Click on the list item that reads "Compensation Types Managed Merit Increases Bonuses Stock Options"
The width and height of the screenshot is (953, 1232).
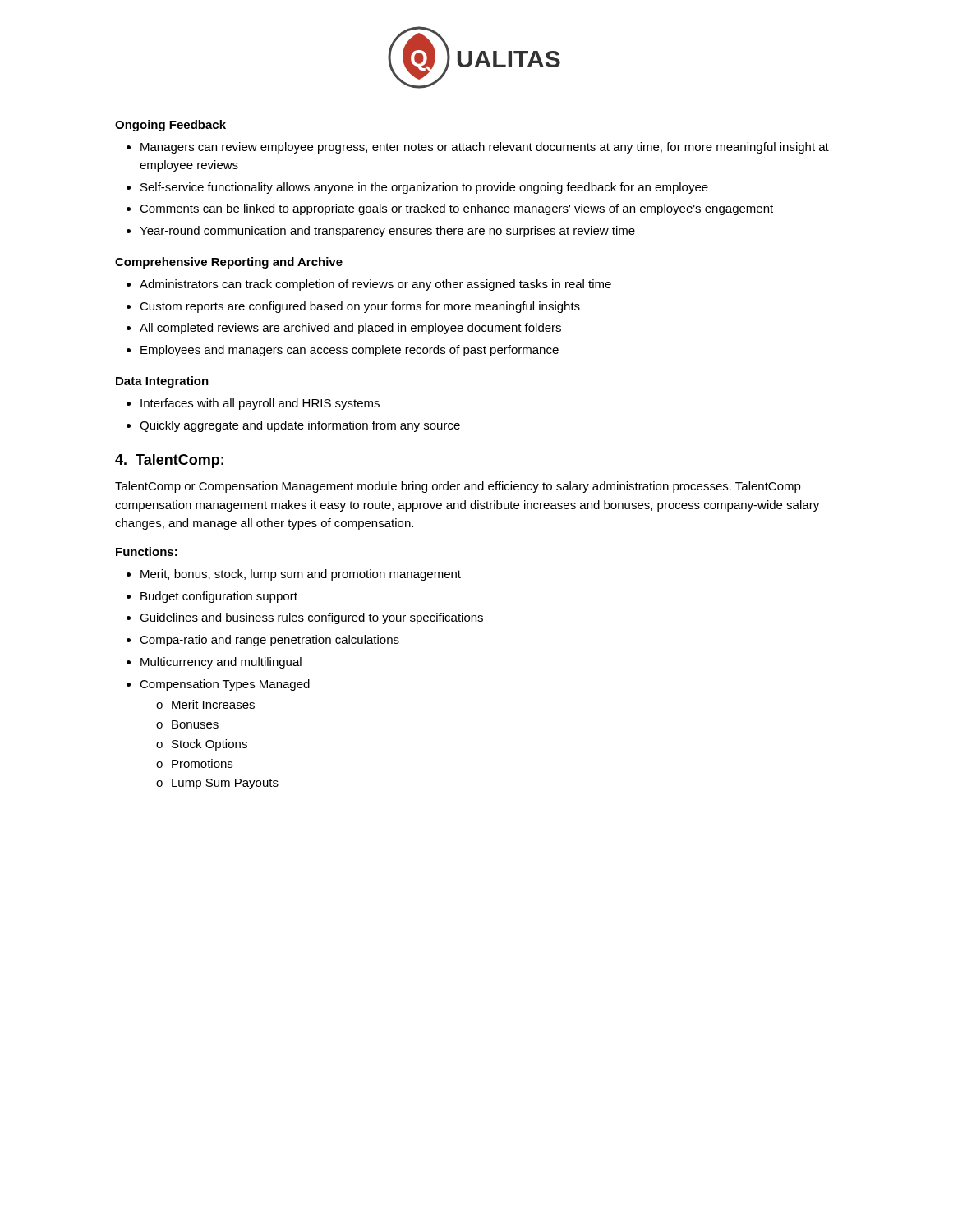pyautogui.click(x=225, y=685)
